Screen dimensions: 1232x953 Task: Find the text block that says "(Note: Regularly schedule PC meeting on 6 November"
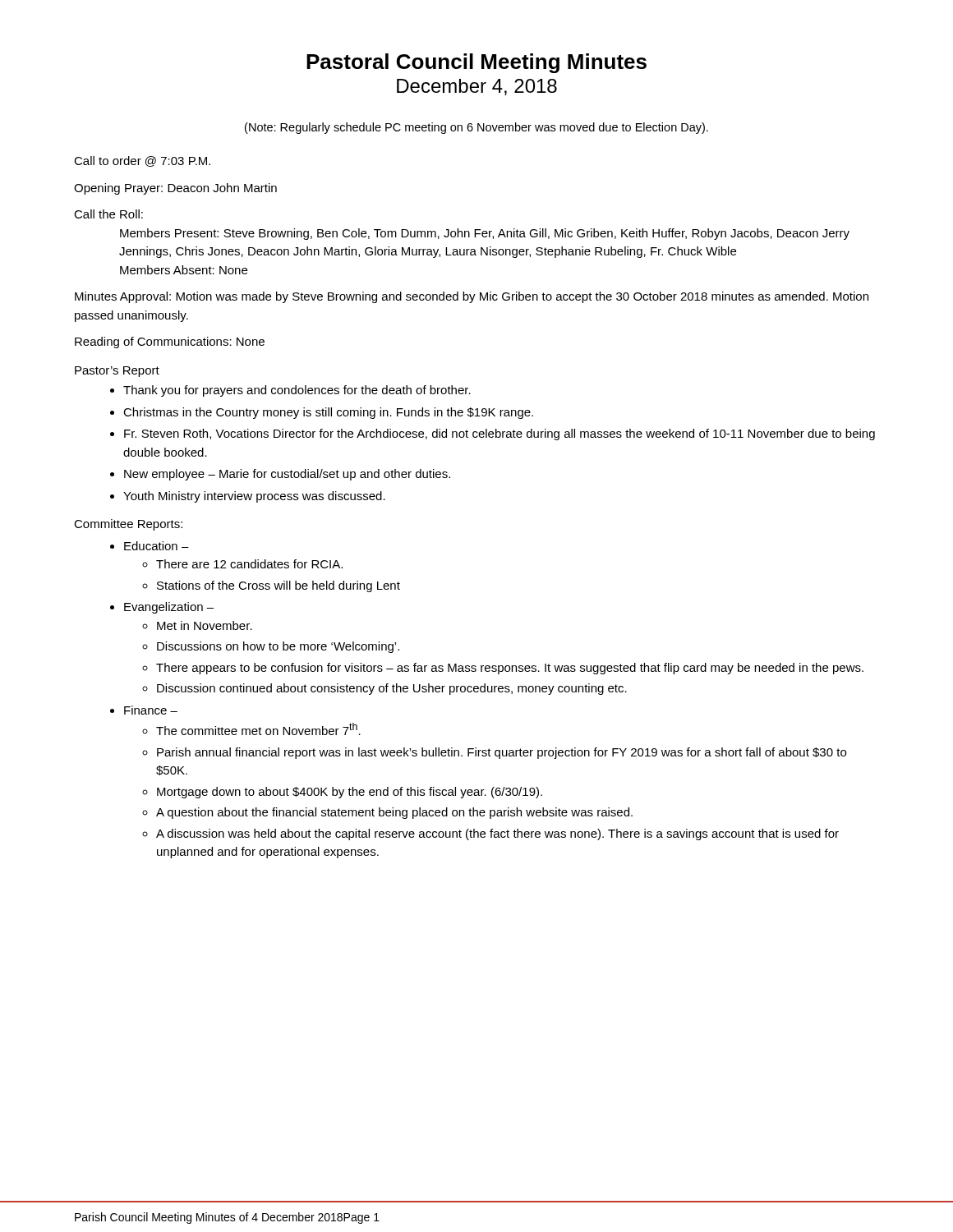pyautogui.click(x=476, y=127)
